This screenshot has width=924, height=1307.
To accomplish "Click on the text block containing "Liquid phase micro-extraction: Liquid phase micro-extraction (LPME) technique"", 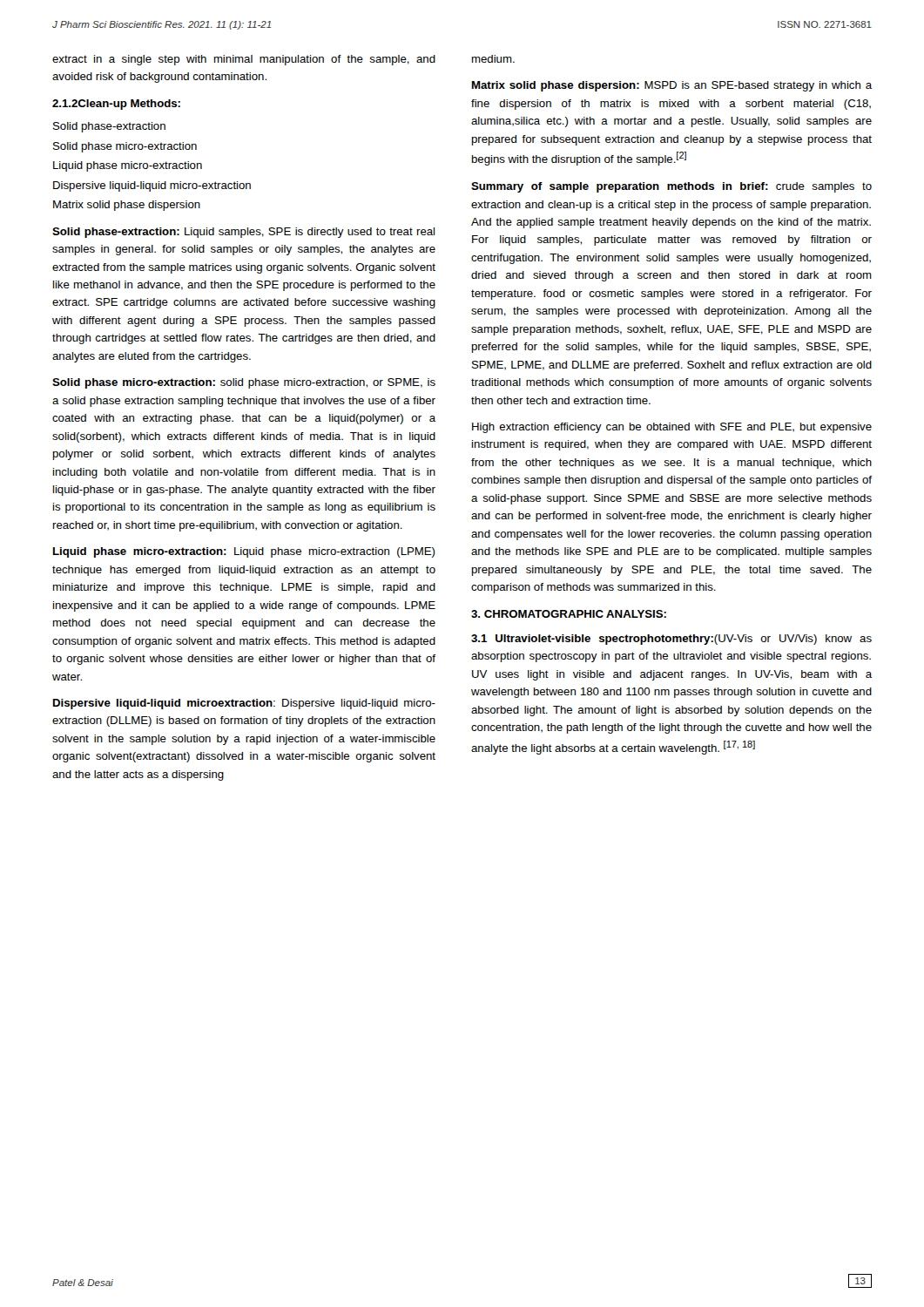I will coord(244,614).
